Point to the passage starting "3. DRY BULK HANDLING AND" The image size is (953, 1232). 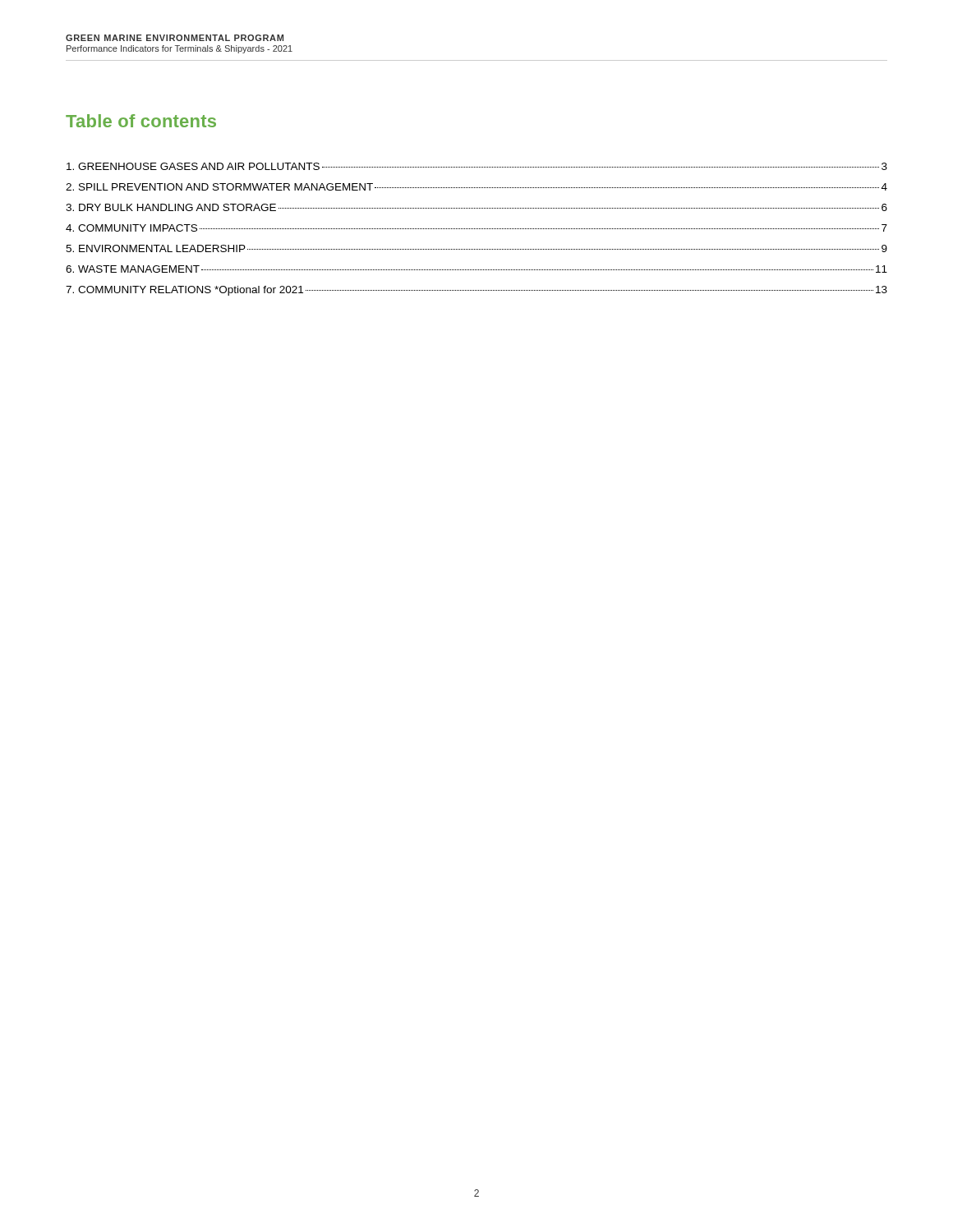click(x=476, y=207)
